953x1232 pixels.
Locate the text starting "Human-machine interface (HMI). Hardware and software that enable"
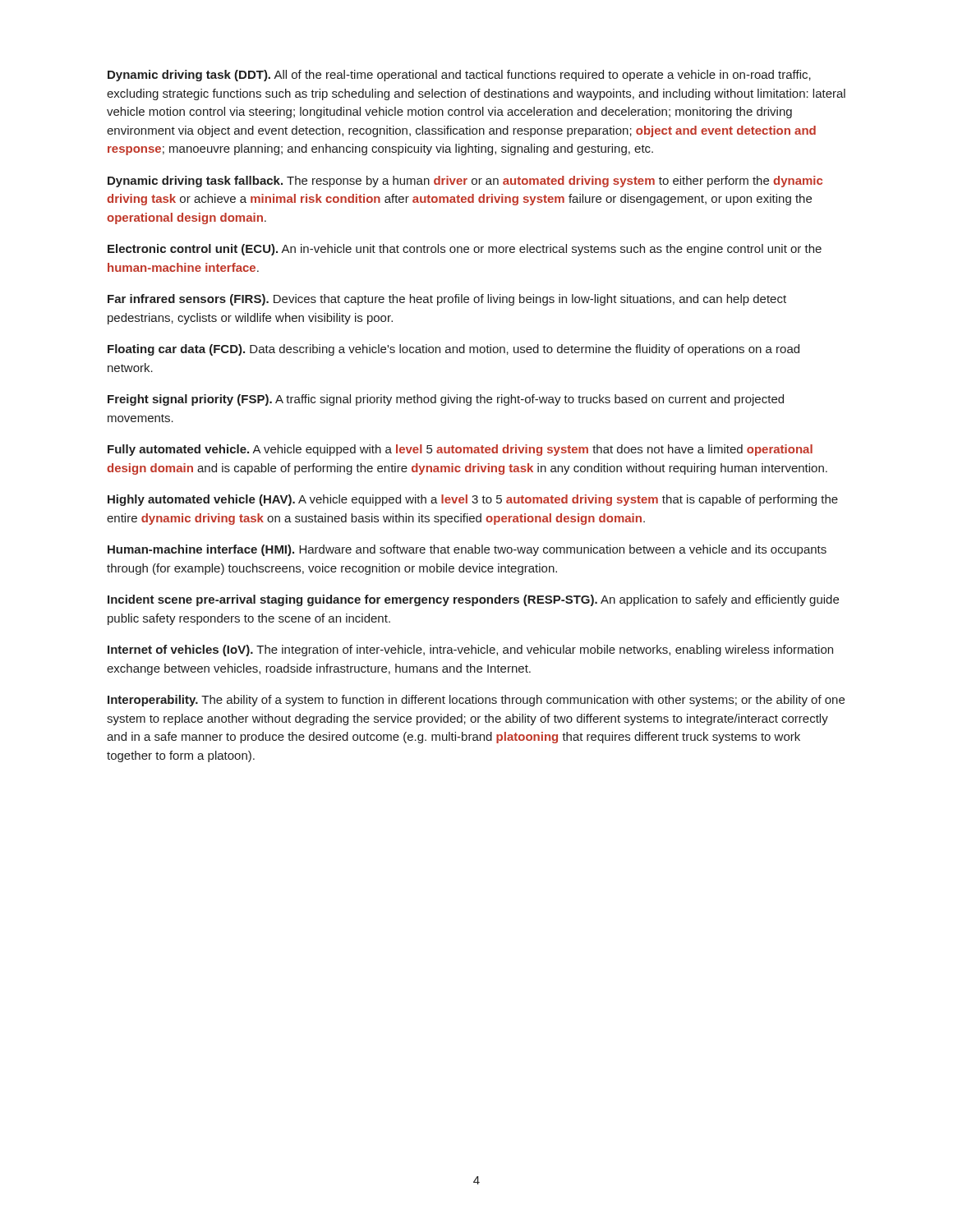pyautogui.click(x=467, y=558)
